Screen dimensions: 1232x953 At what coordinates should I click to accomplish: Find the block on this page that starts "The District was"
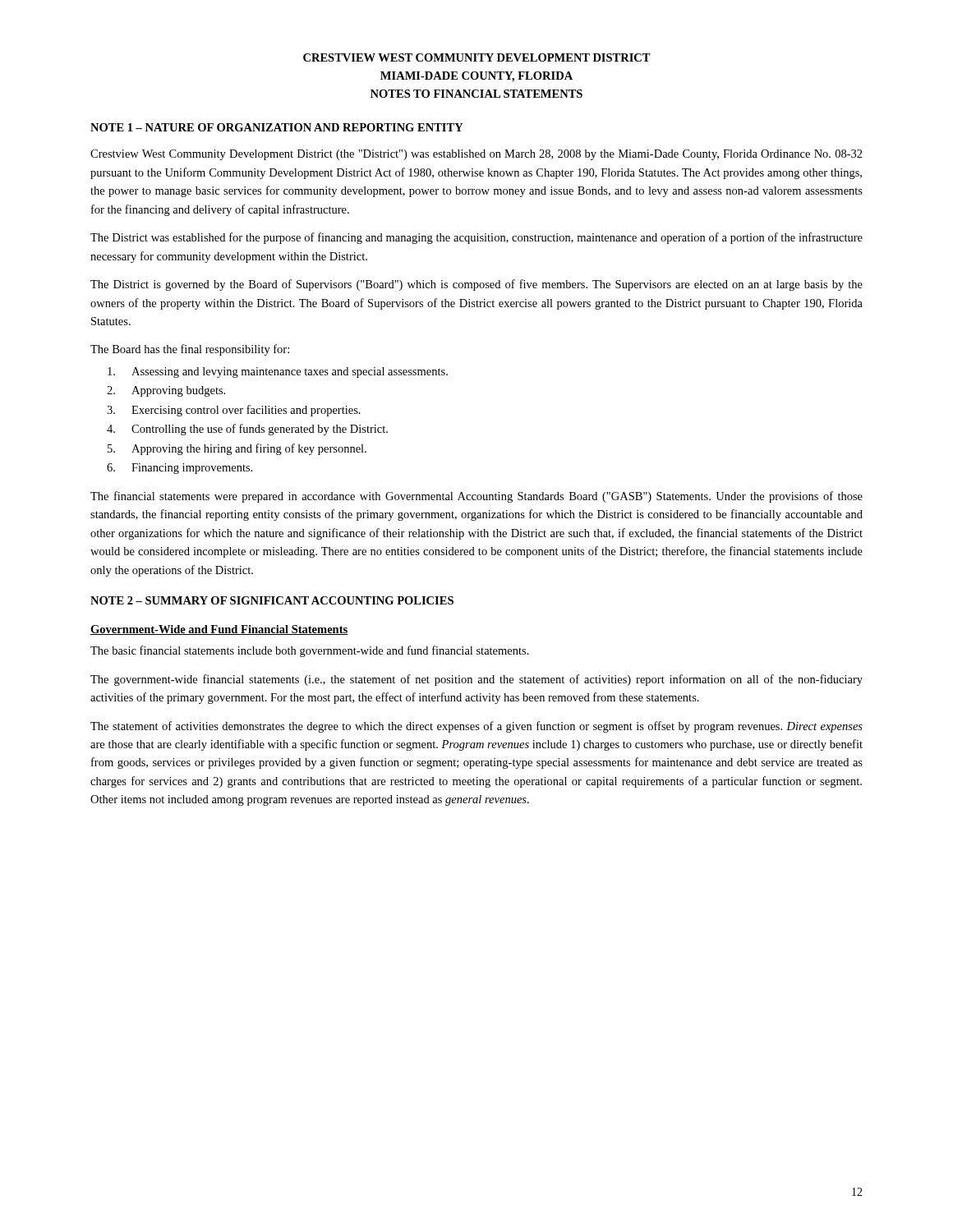pos(476,247)
